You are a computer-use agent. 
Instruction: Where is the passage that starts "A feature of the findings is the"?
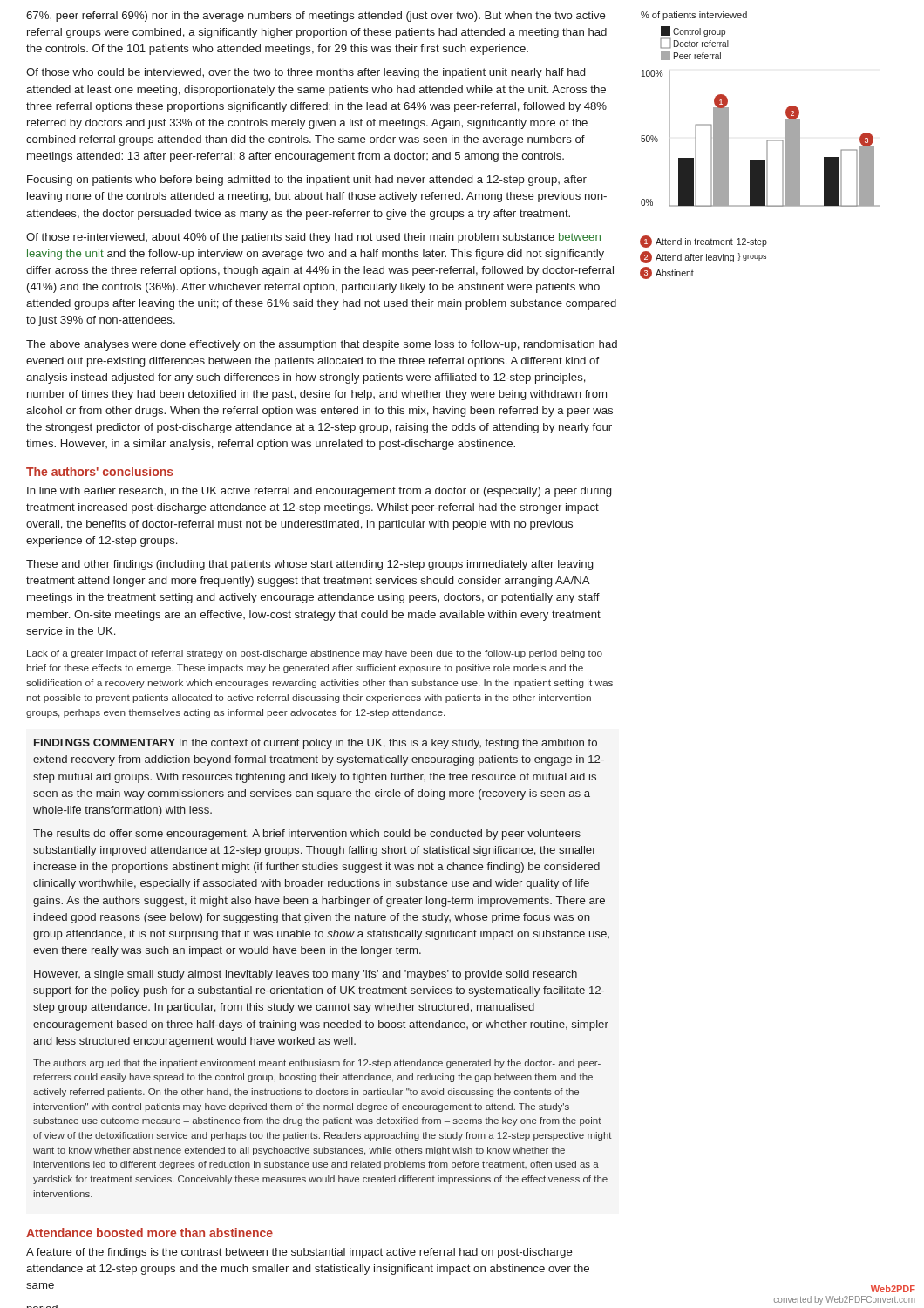[323, 1275]
